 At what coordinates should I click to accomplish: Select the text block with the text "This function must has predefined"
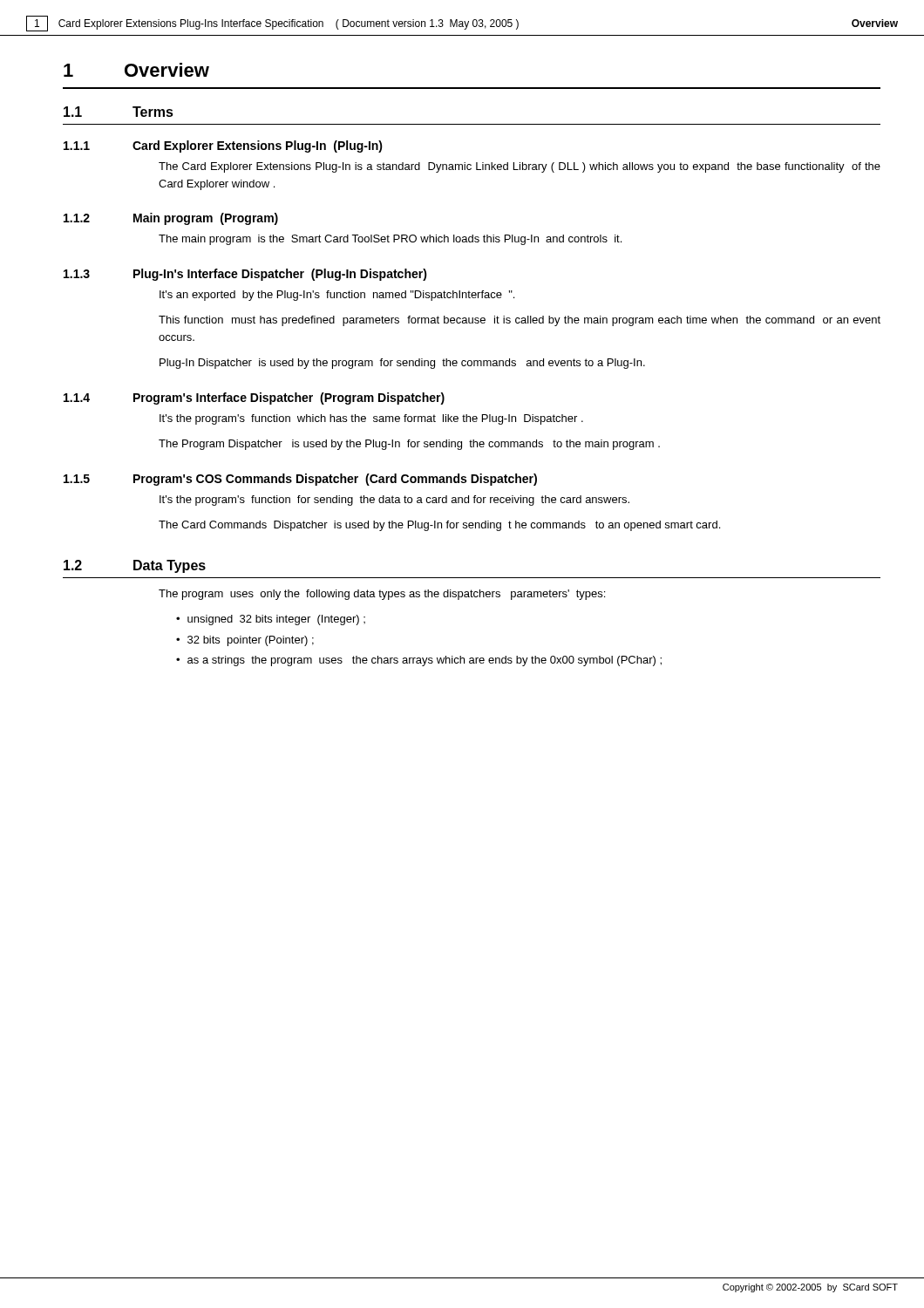coord(520,328)
